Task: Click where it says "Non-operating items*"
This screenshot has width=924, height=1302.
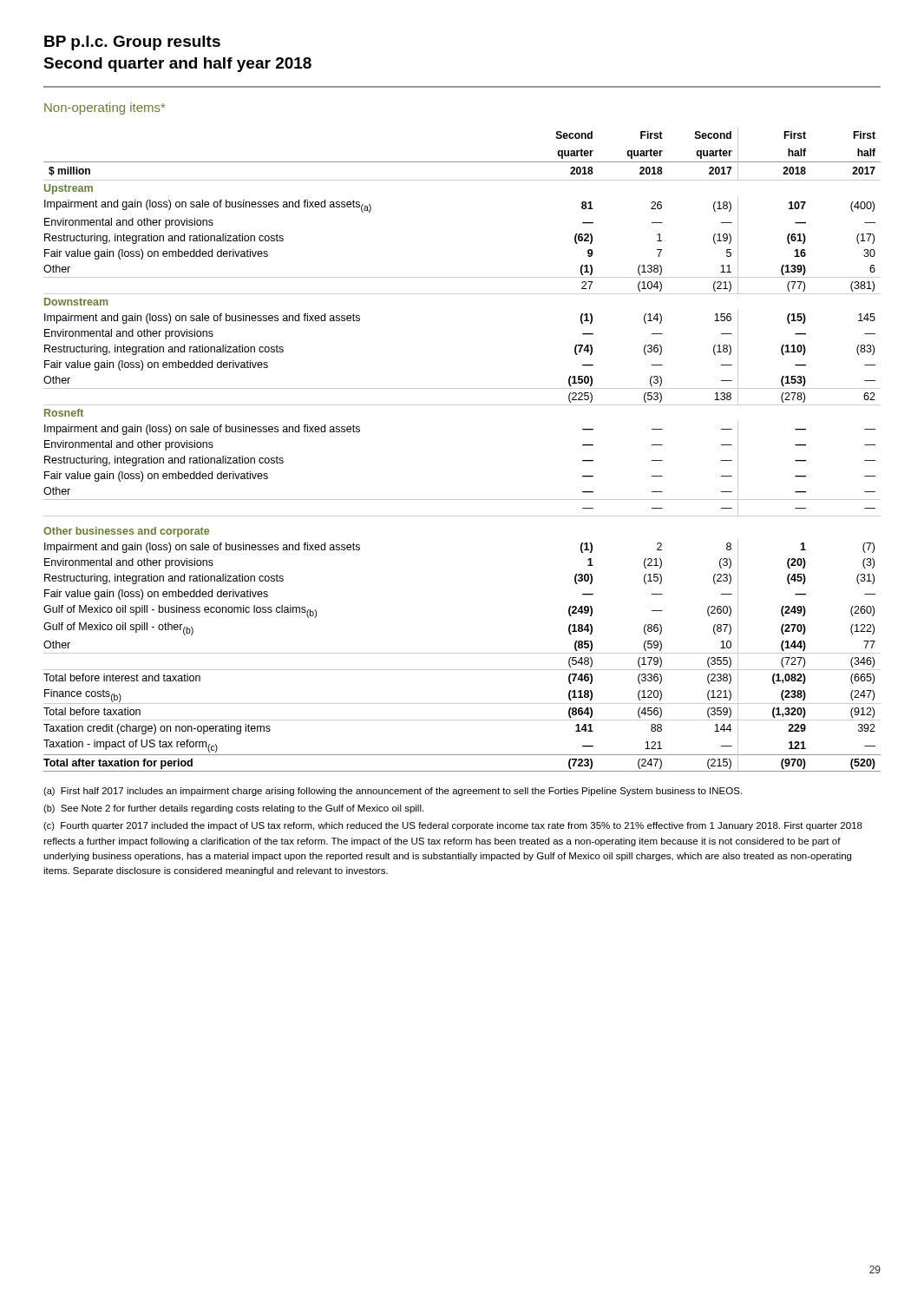Action: [105, 107]
